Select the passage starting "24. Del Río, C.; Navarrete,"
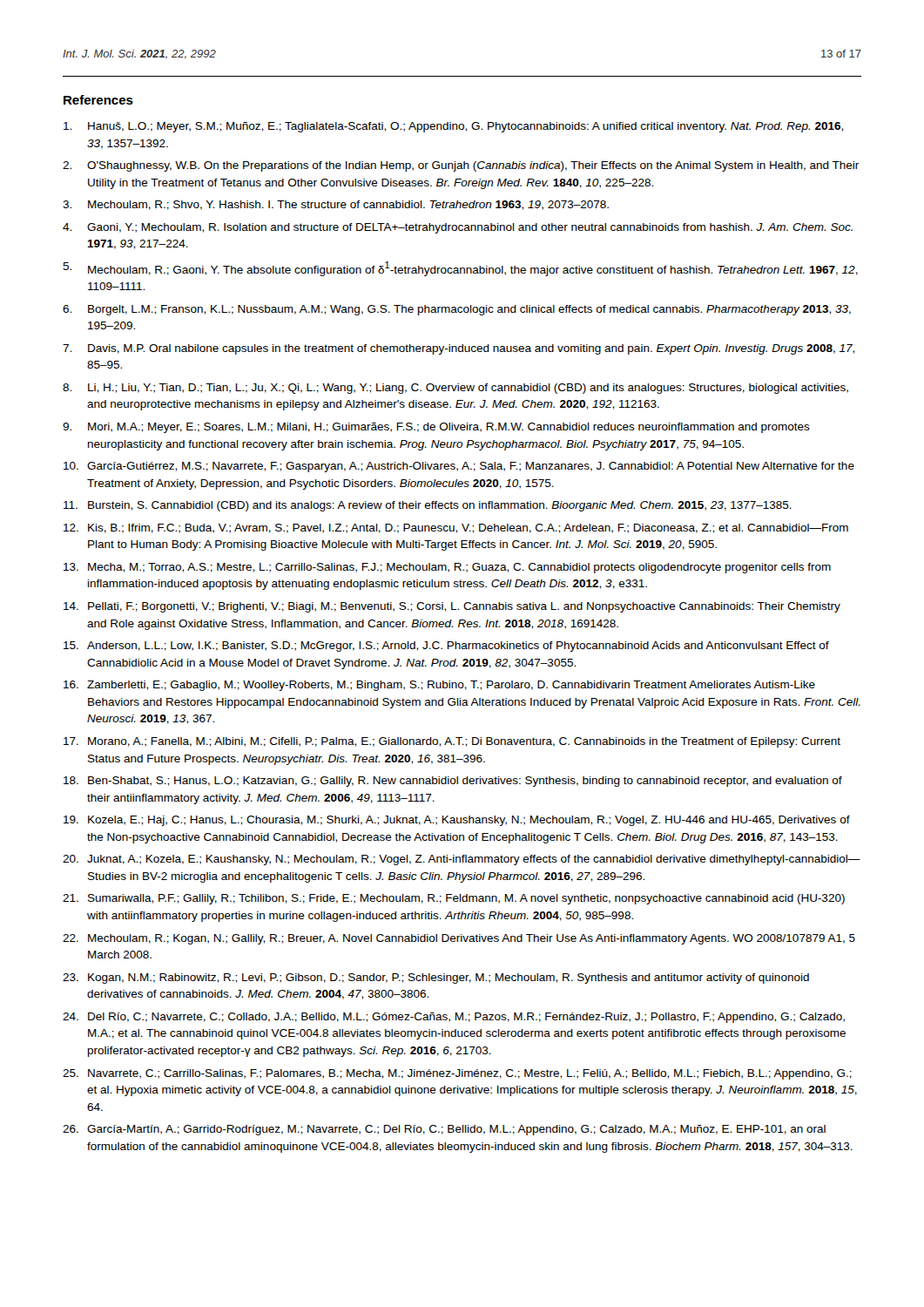The width and height of the screenshot is (924, 1307). 462,1034
